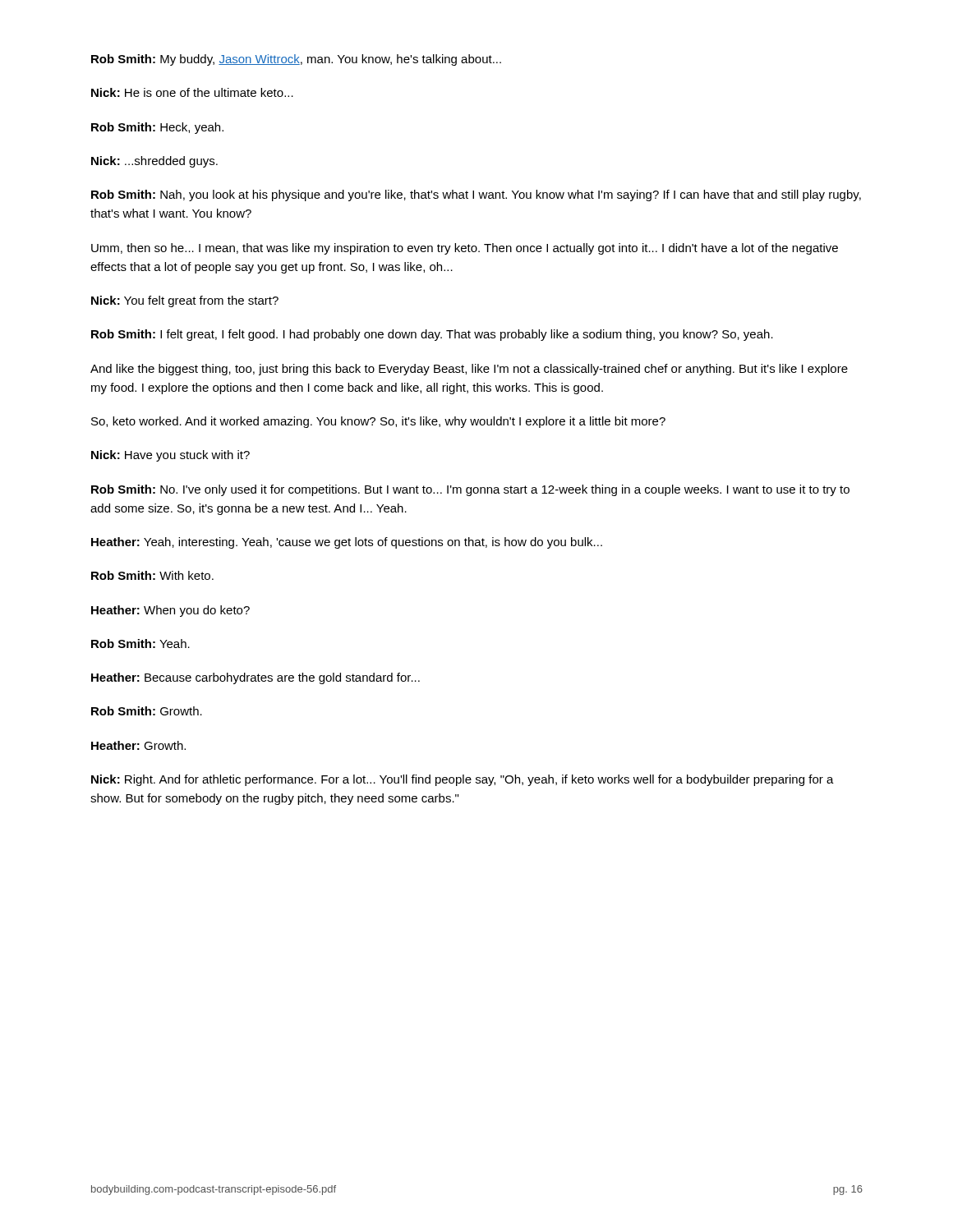Image resolution: width=953 pixels, height=1232 pixels.
Task: Select the block starting "Rob Smith: Growth."
Action: coord(147,711)
